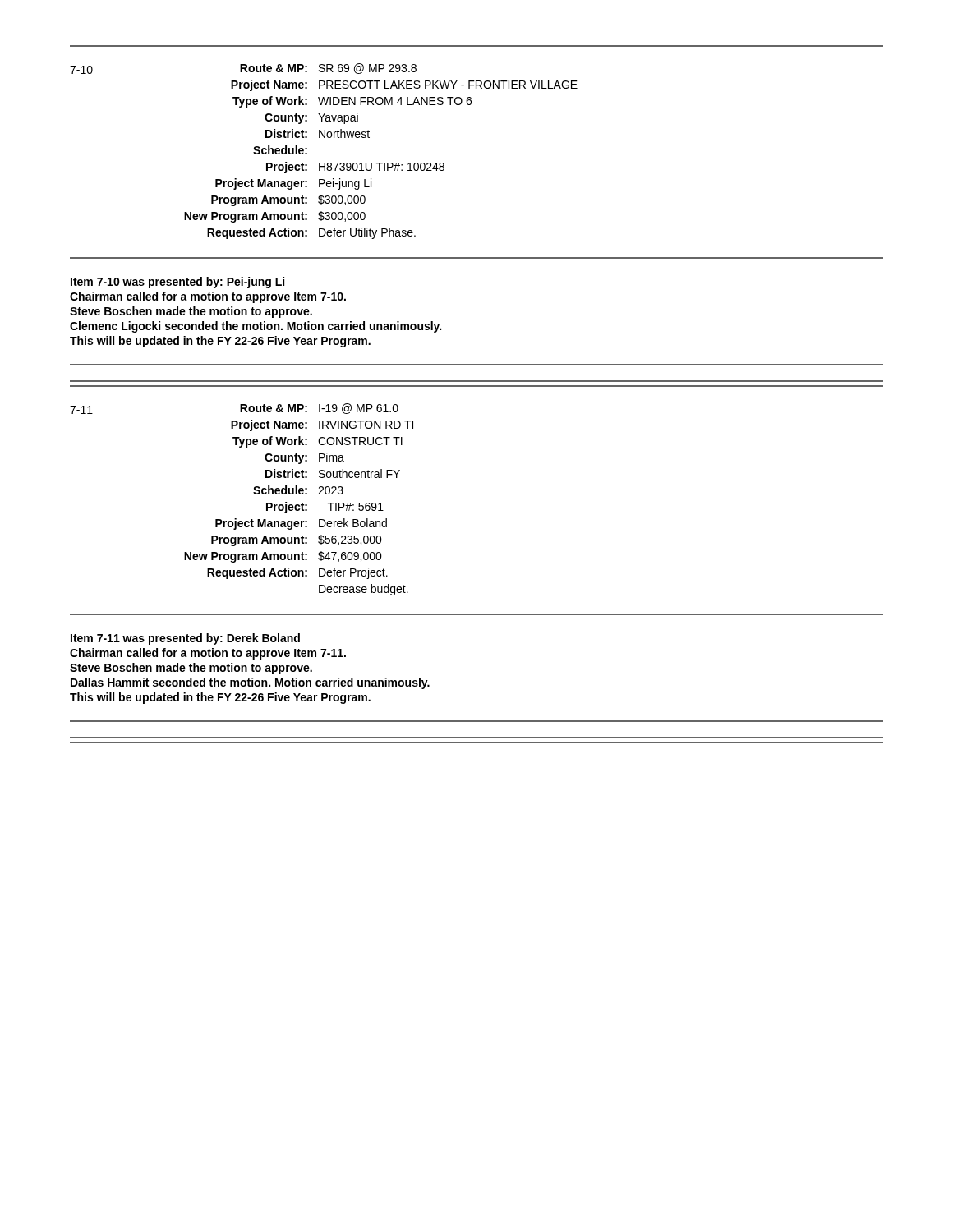
Task: Navigate to the passage starting "Item 7-11 was presented by: Derek Boland"
Action: pos(185,639)
